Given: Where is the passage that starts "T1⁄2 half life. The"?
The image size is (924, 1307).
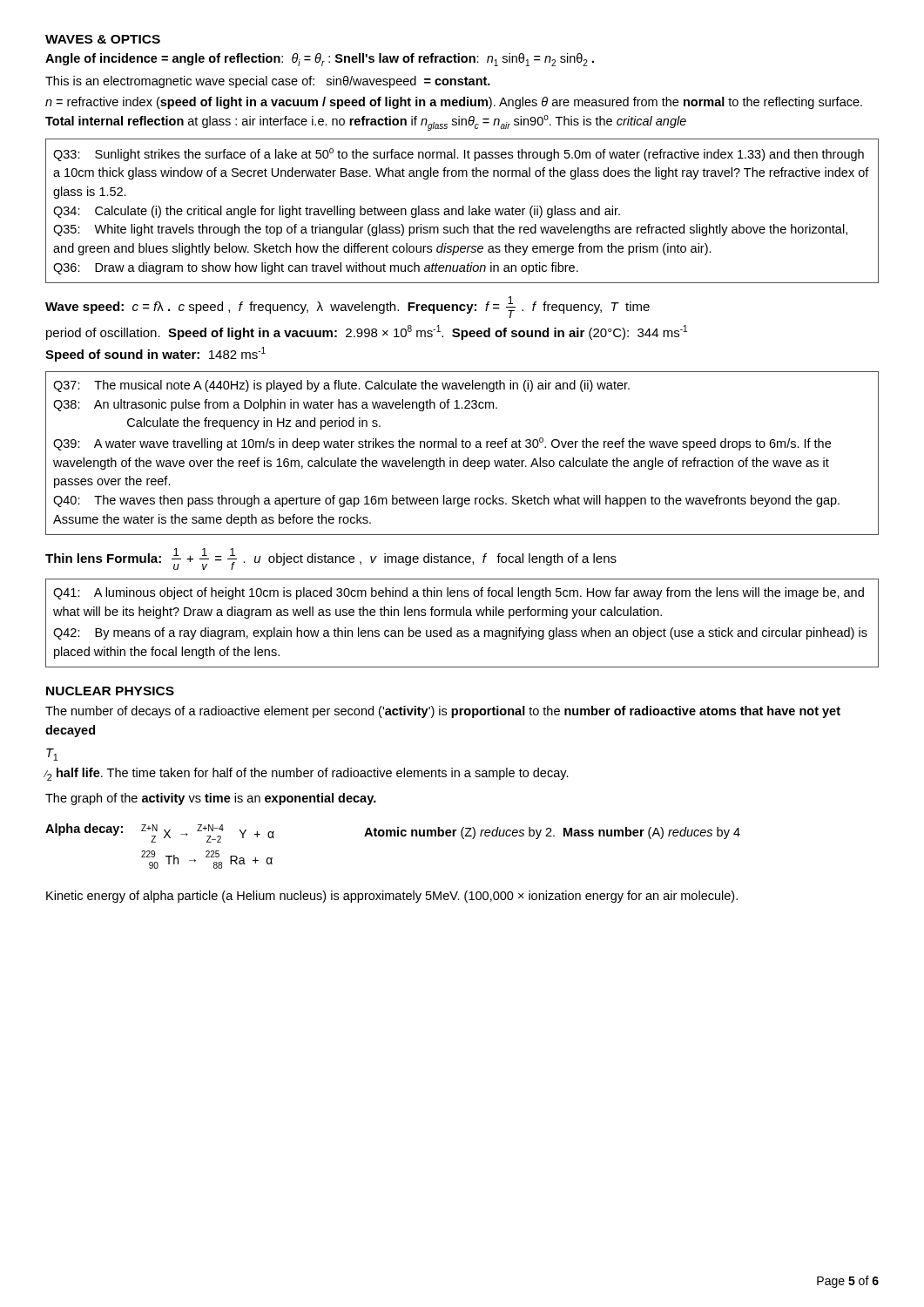Looking at the screenshot, I should [x=307, y=764].
